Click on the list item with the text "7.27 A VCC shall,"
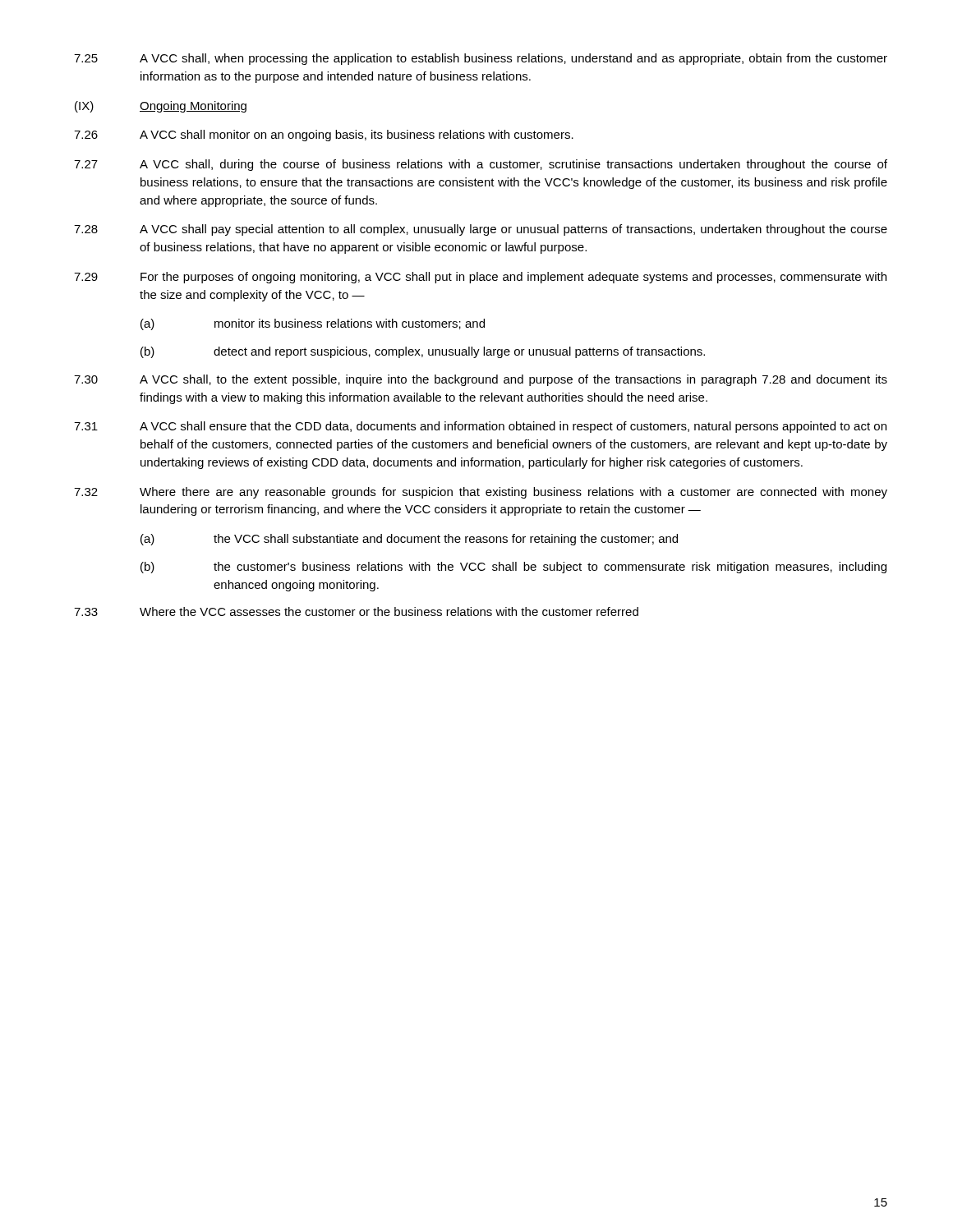 pos(481,182)
